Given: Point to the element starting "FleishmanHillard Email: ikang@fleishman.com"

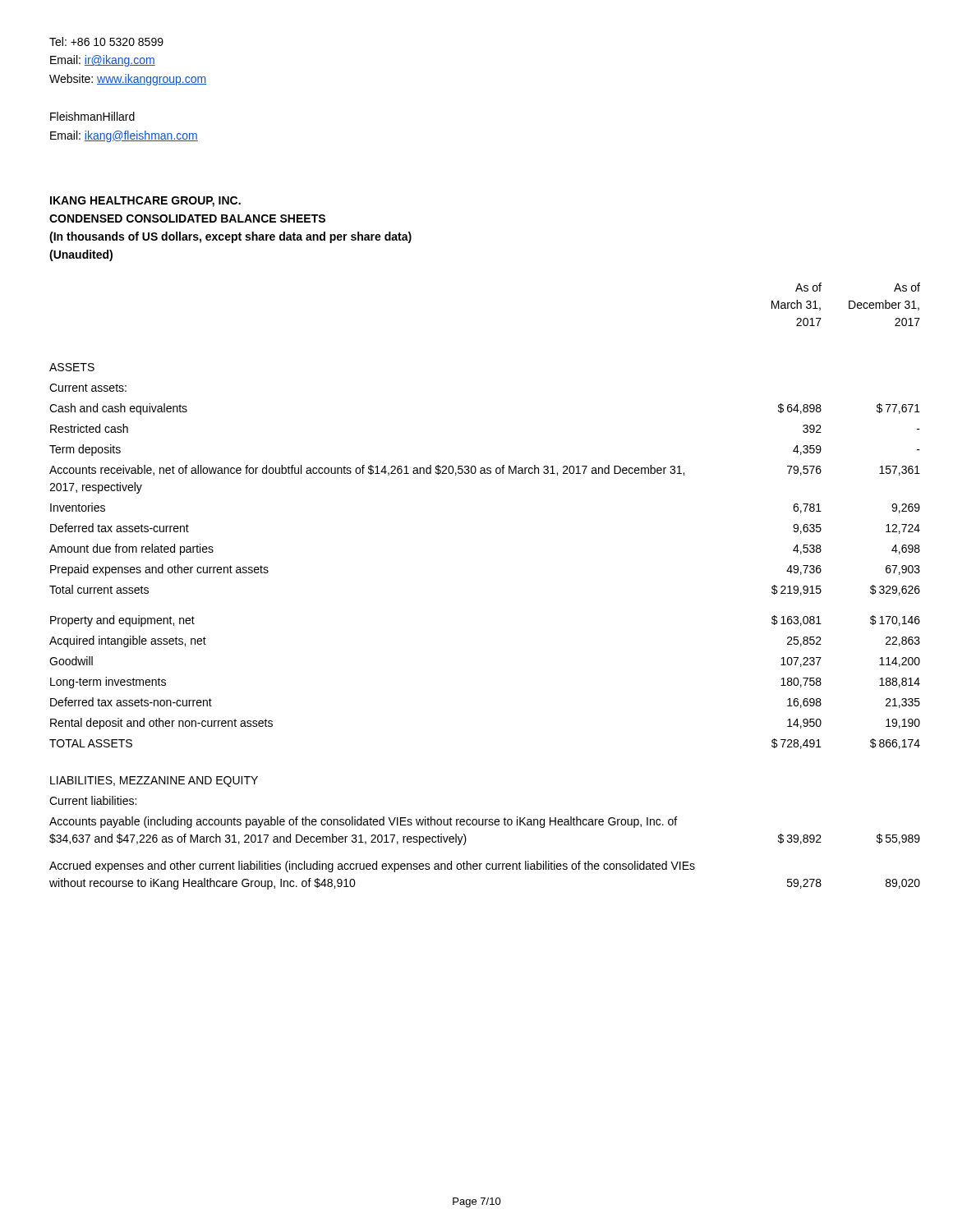Looking at the screenshot, I should (x=124, y=126).
